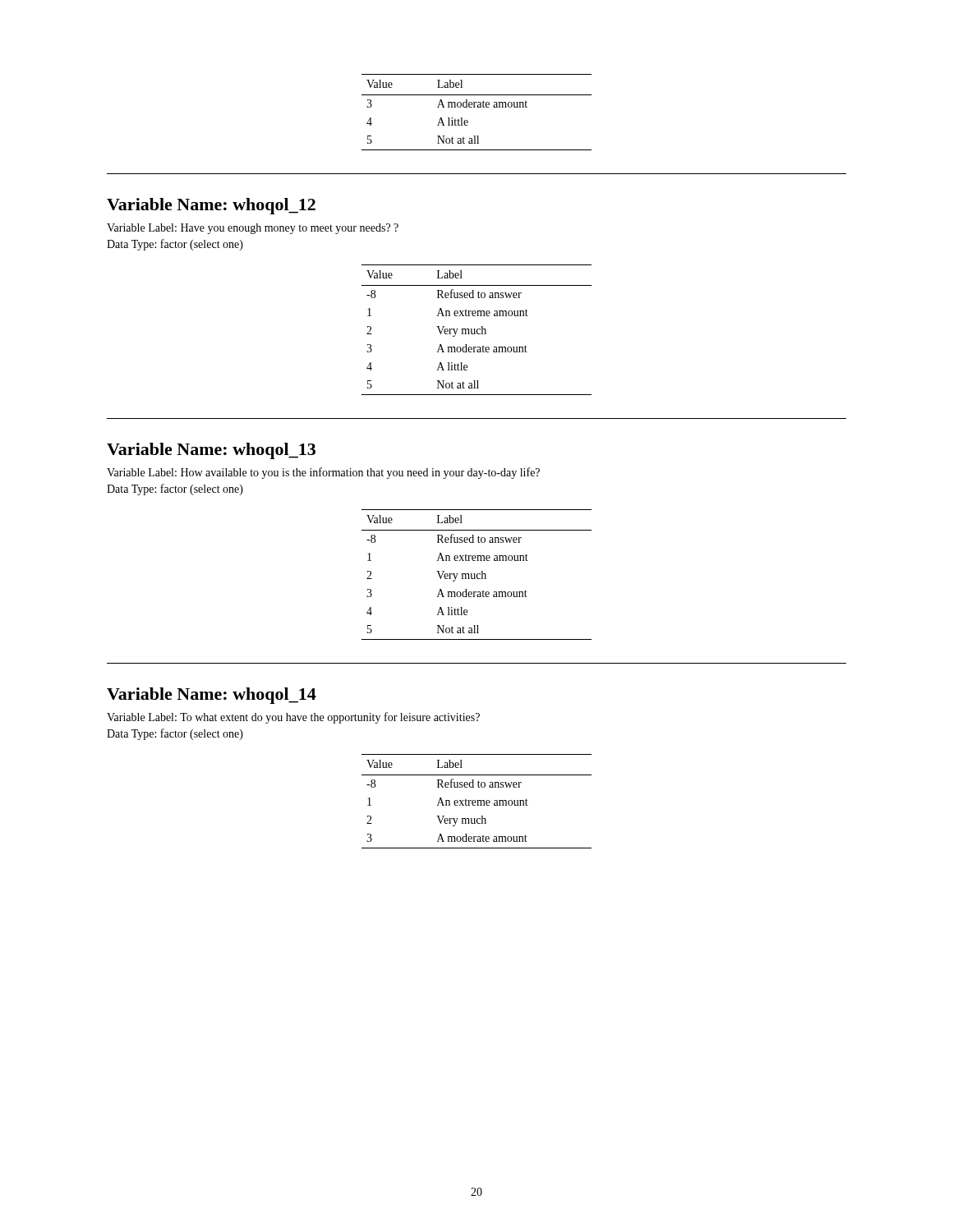The width and height of the screenshot is (953, 1232).
Task: Point to "Variable Name: whoqol_12"
Action: tap(211, 204)
